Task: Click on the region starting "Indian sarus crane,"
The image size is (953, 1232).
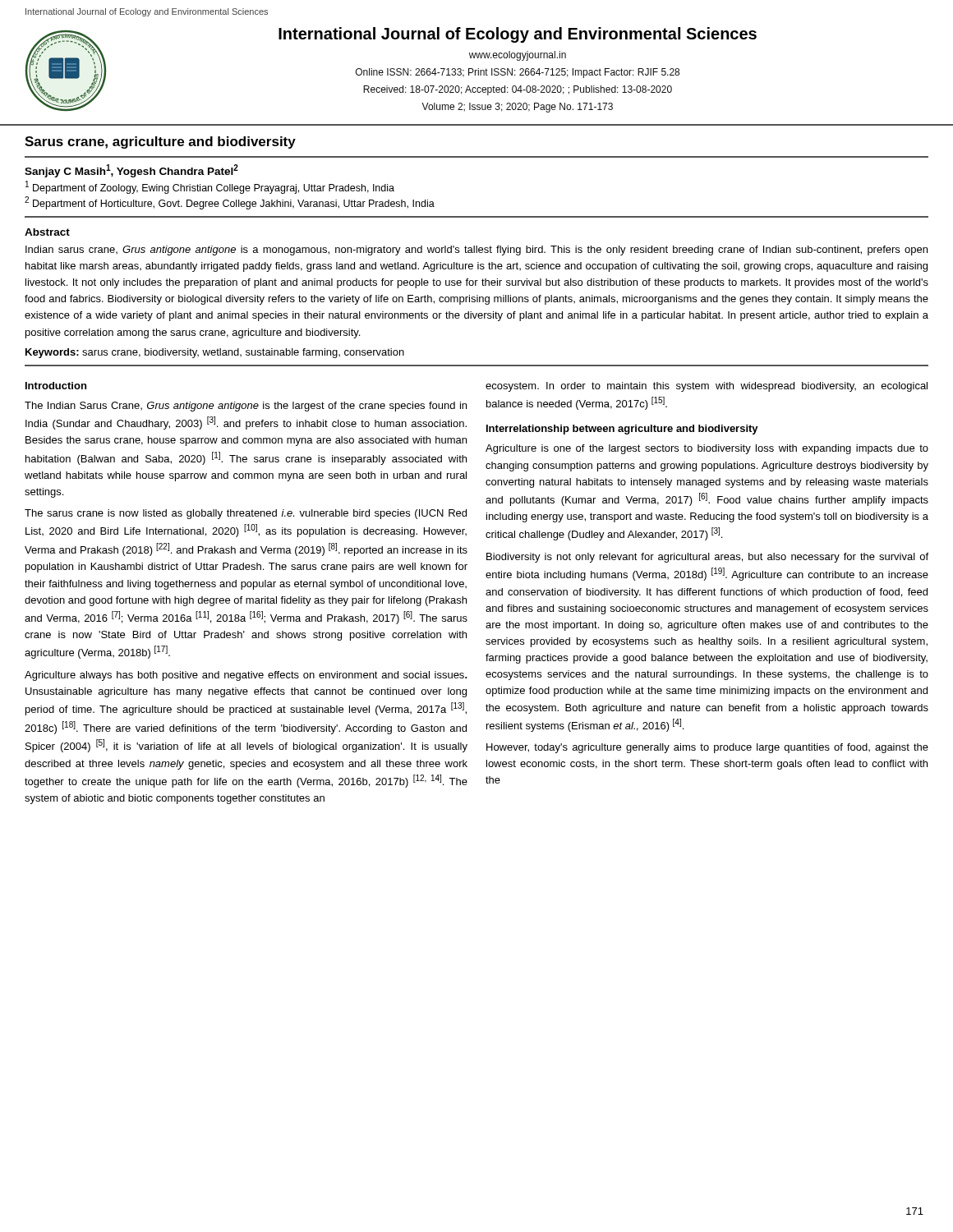Action: pyautogui.click(x=476, y=290)
